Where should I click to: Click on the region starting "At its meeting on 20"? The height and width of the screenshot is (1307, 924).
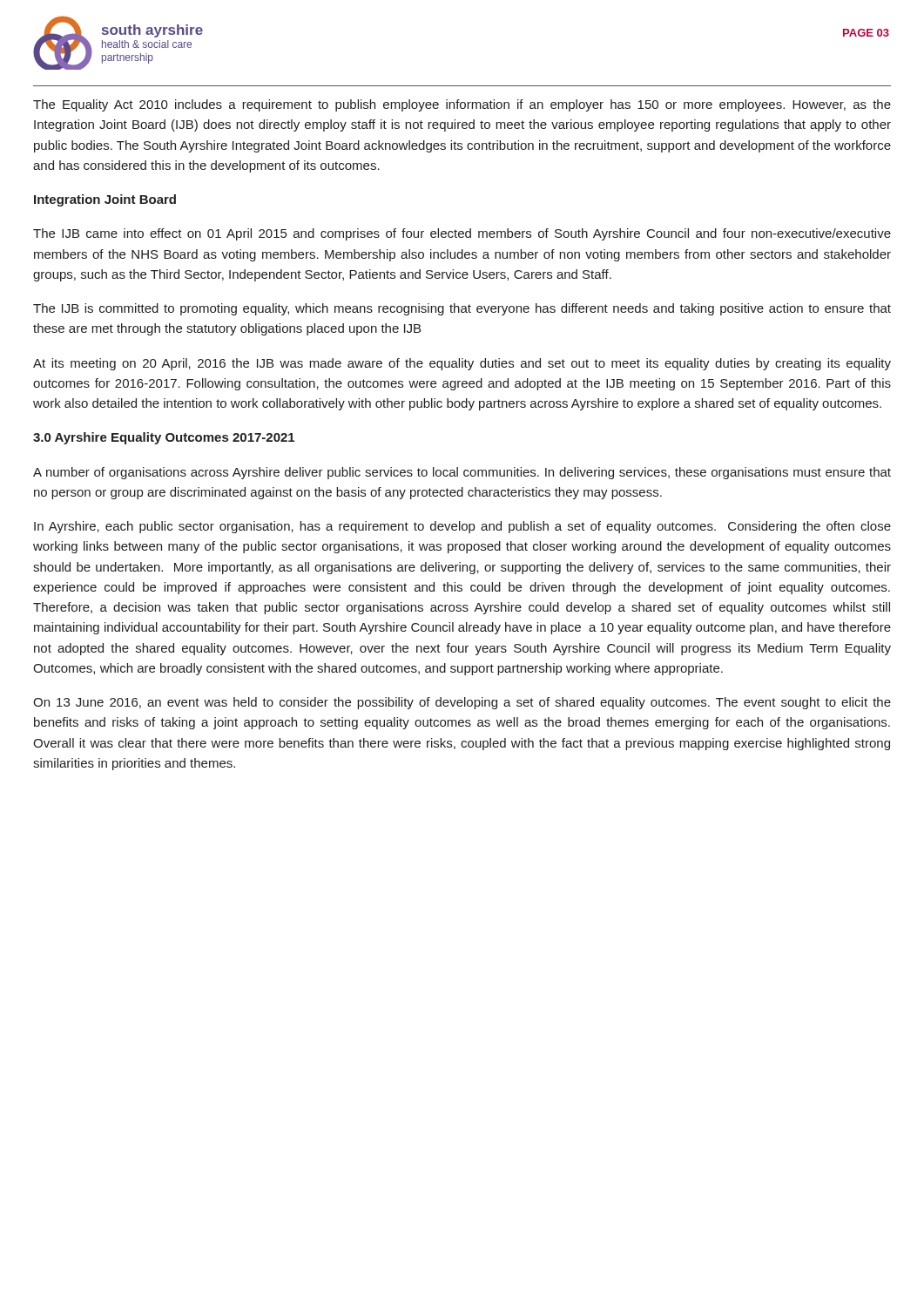462,383
